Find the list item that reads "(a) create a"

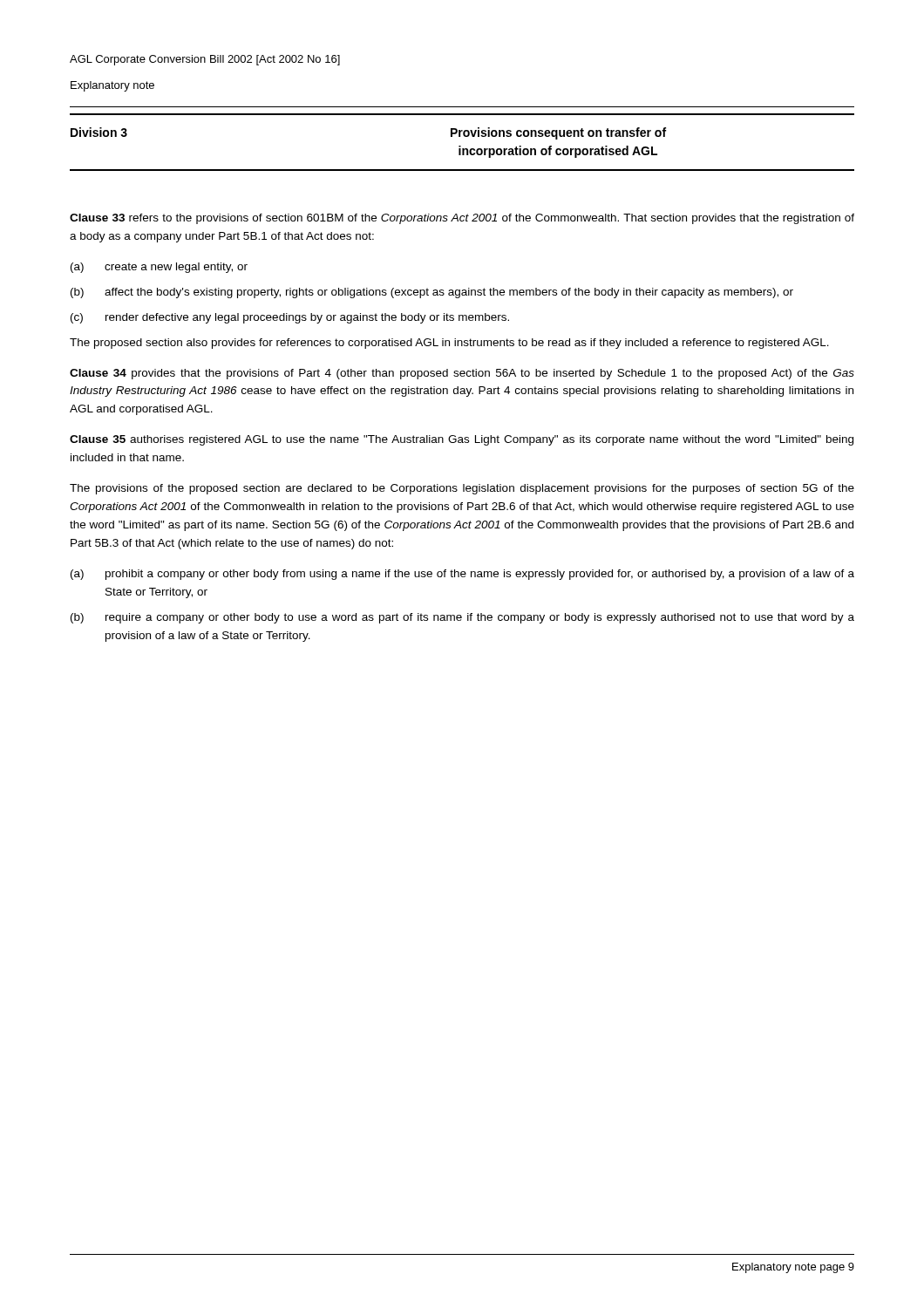point(159,268)
